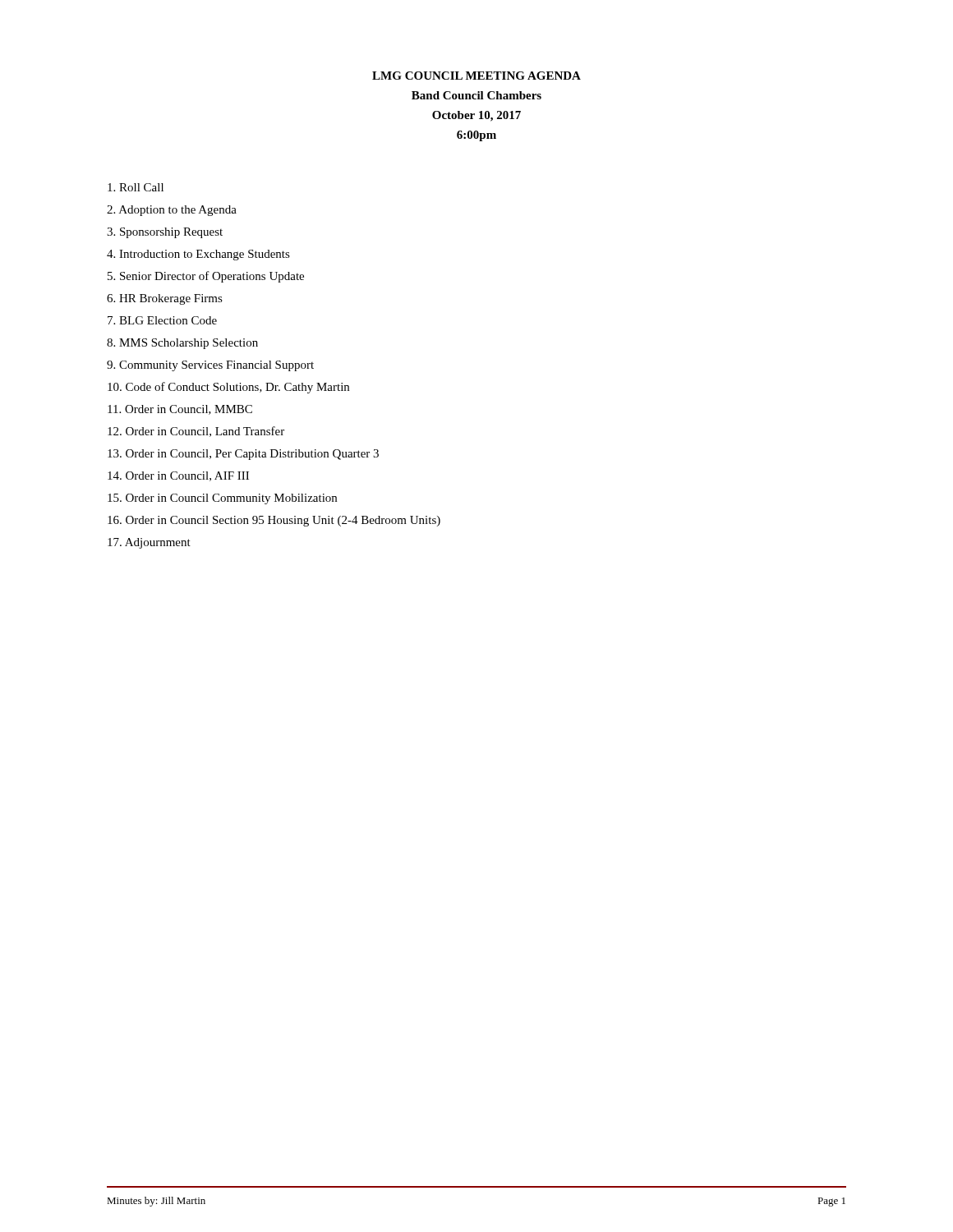Viewport: 953px width, 1232px height.
Task: Select the text starting "14. Order in Council,"
Action: (x=178, y=476)
